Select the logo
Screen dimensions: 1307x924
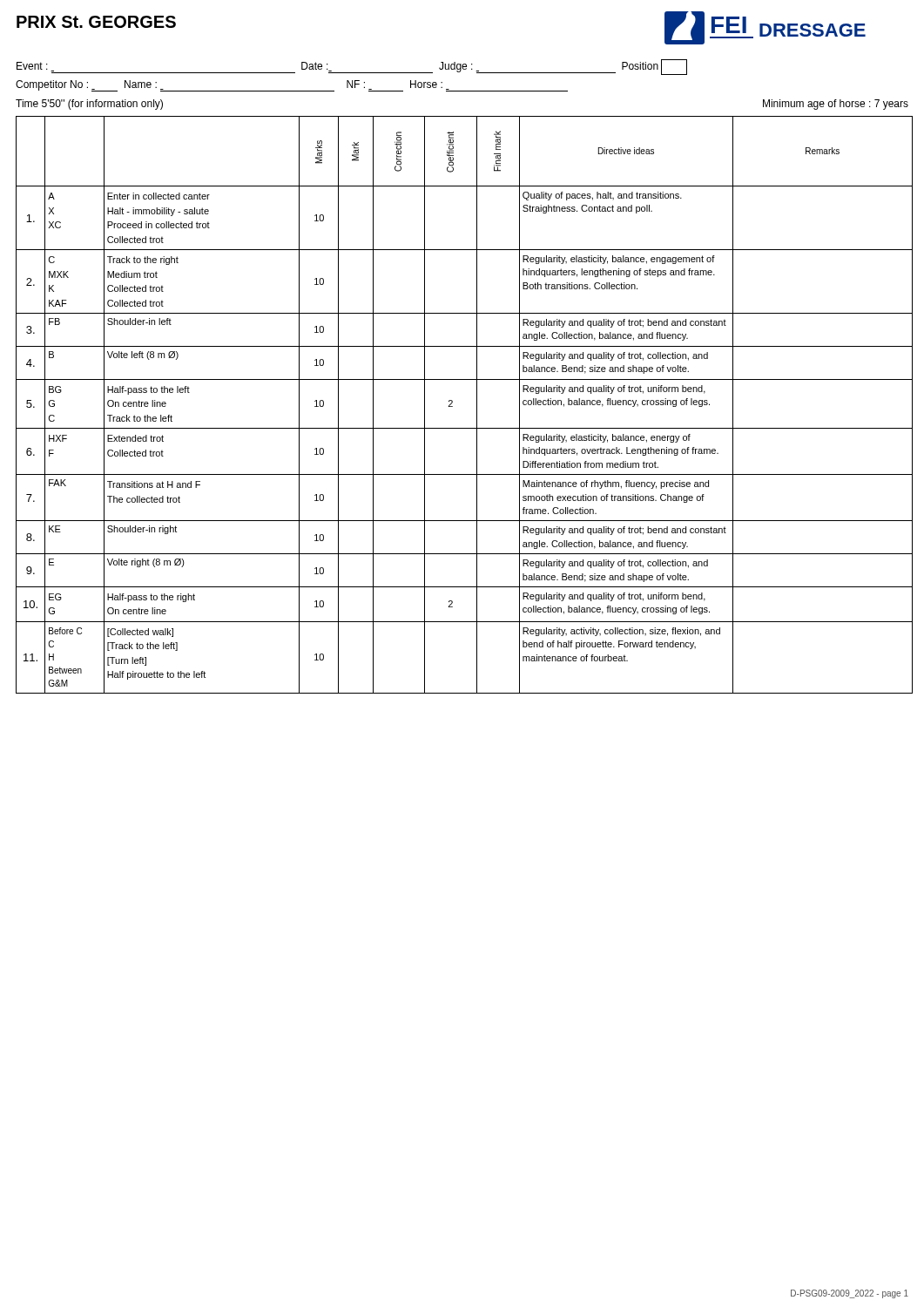786,28
